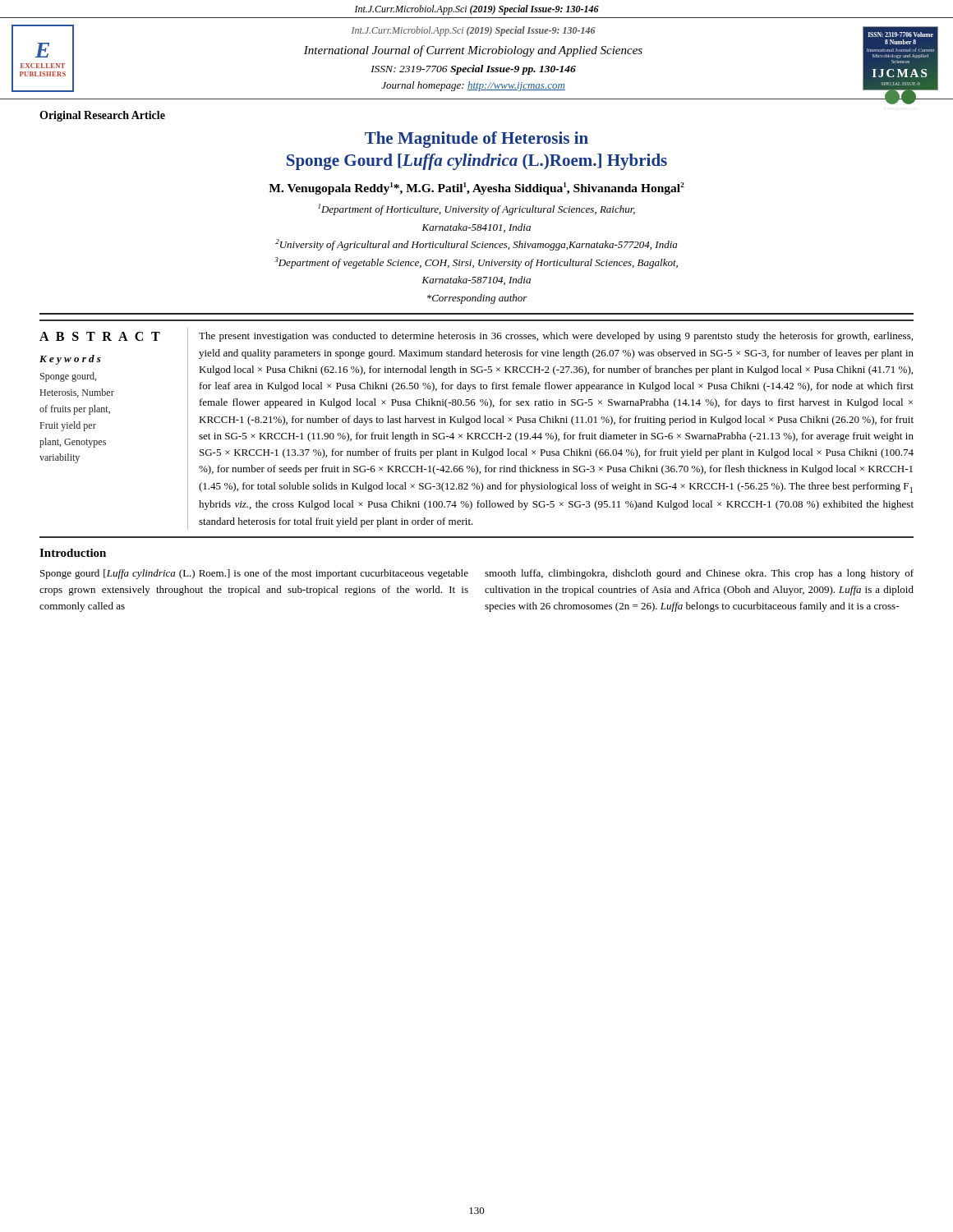Locate the logo
Viewport: 953px width, 1232px height.
coord(43,58)
